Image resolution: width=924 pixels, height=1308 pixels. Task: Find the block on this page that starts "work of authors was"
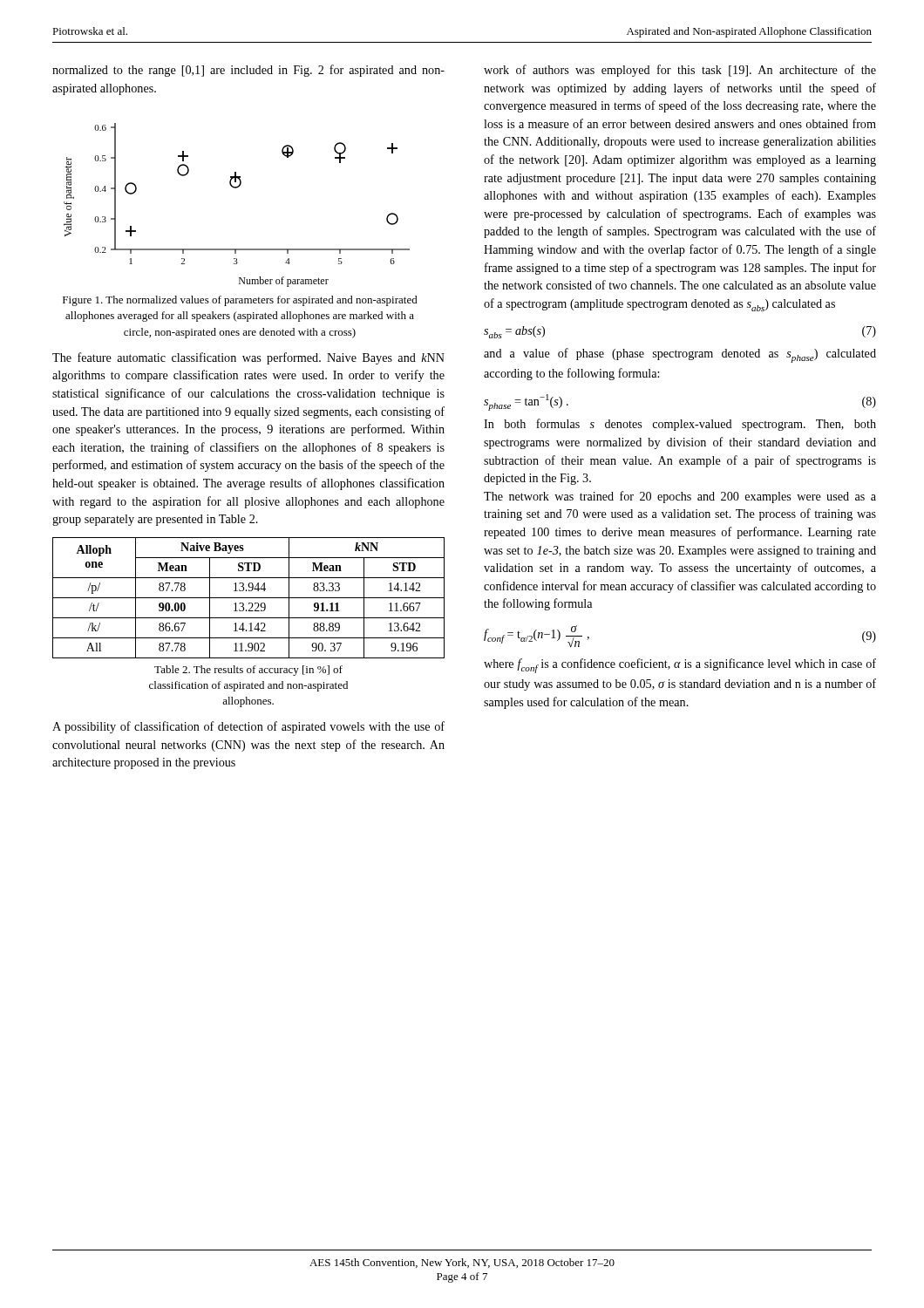pyautogui.click(x=680, y=188)
